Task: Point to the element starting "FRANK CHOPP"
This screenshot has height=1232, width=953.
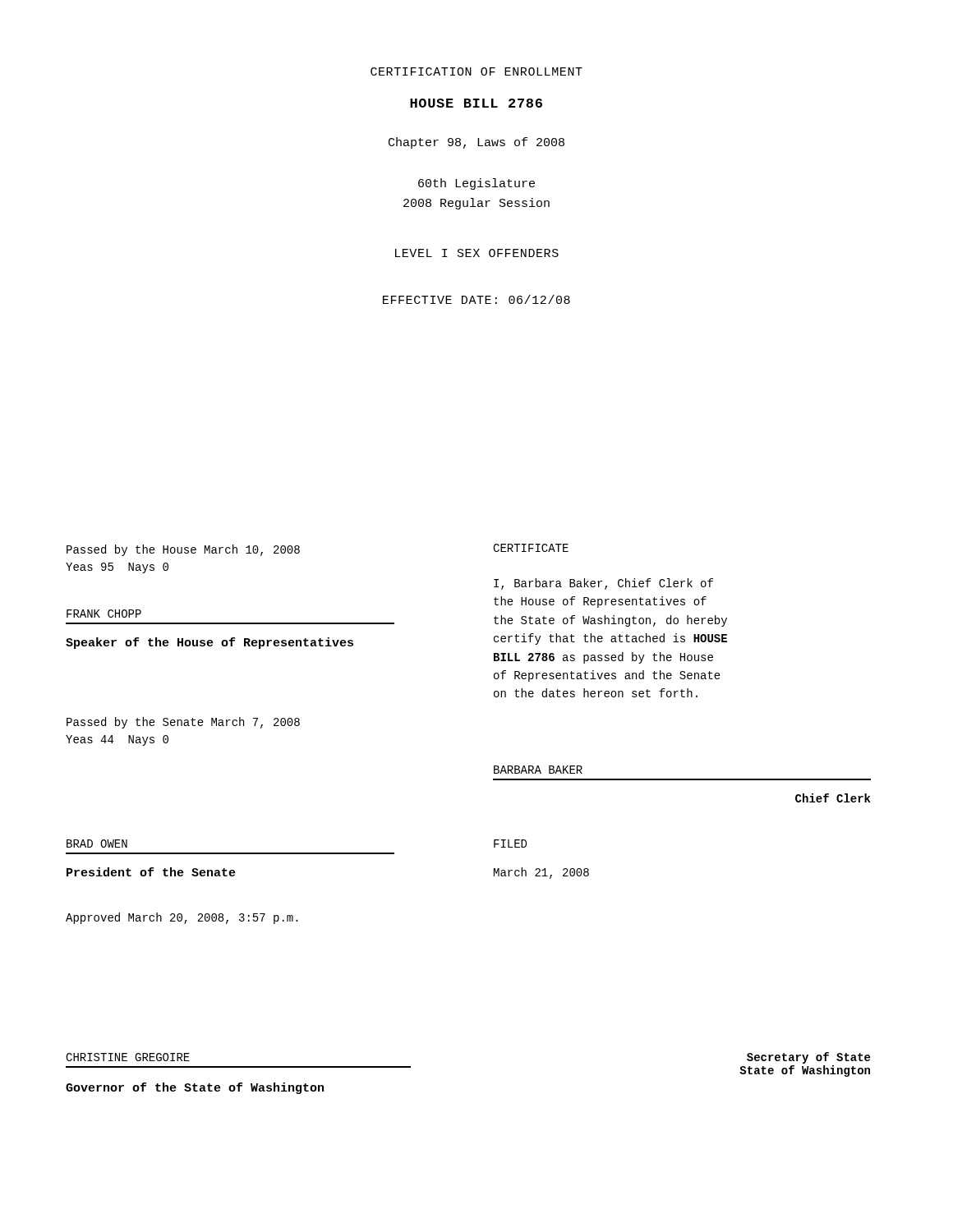Action: pyautogui.click(x=230, y=616)
